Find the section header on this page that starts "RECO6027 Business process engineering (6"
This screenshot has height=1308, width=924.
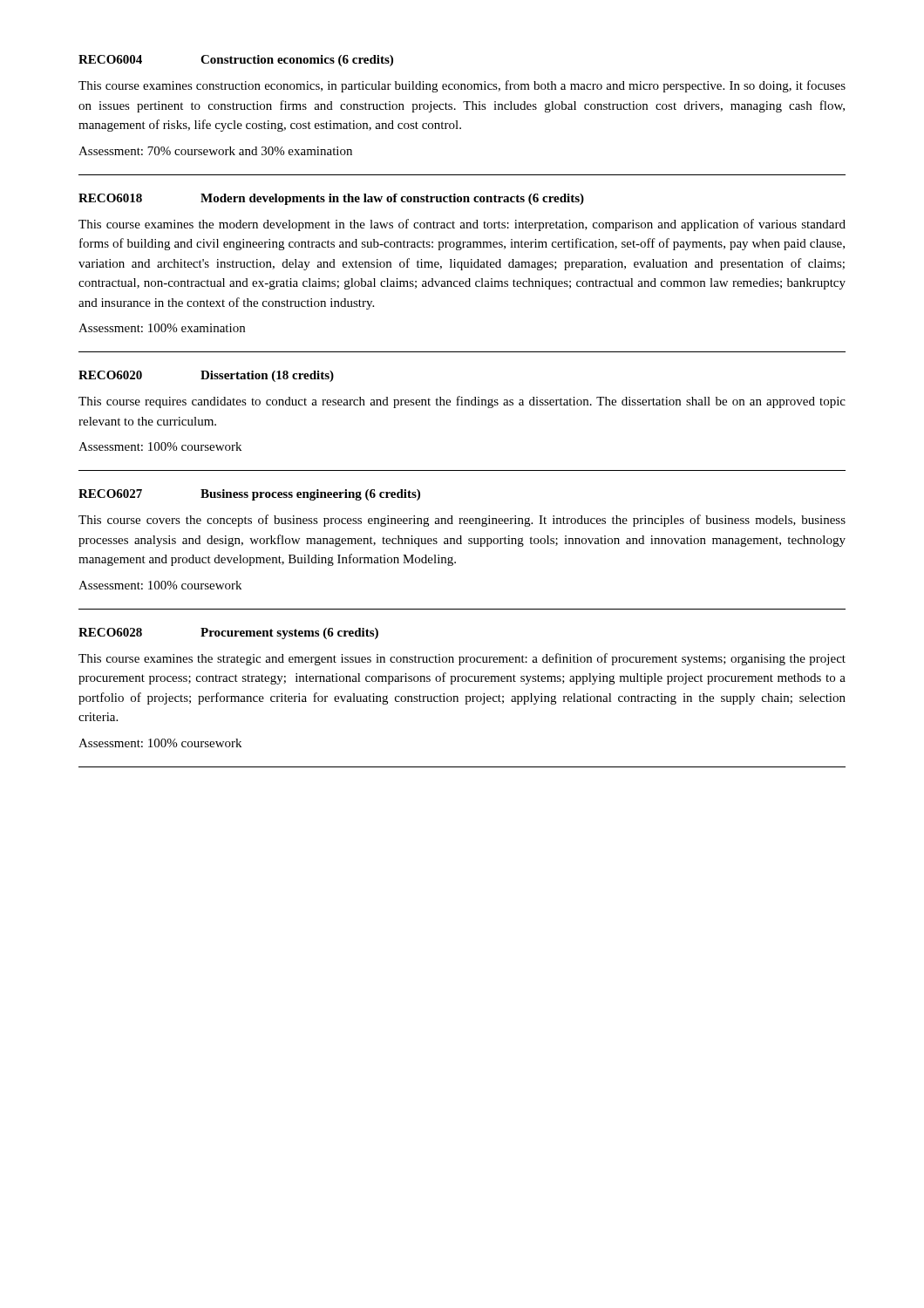250,494
